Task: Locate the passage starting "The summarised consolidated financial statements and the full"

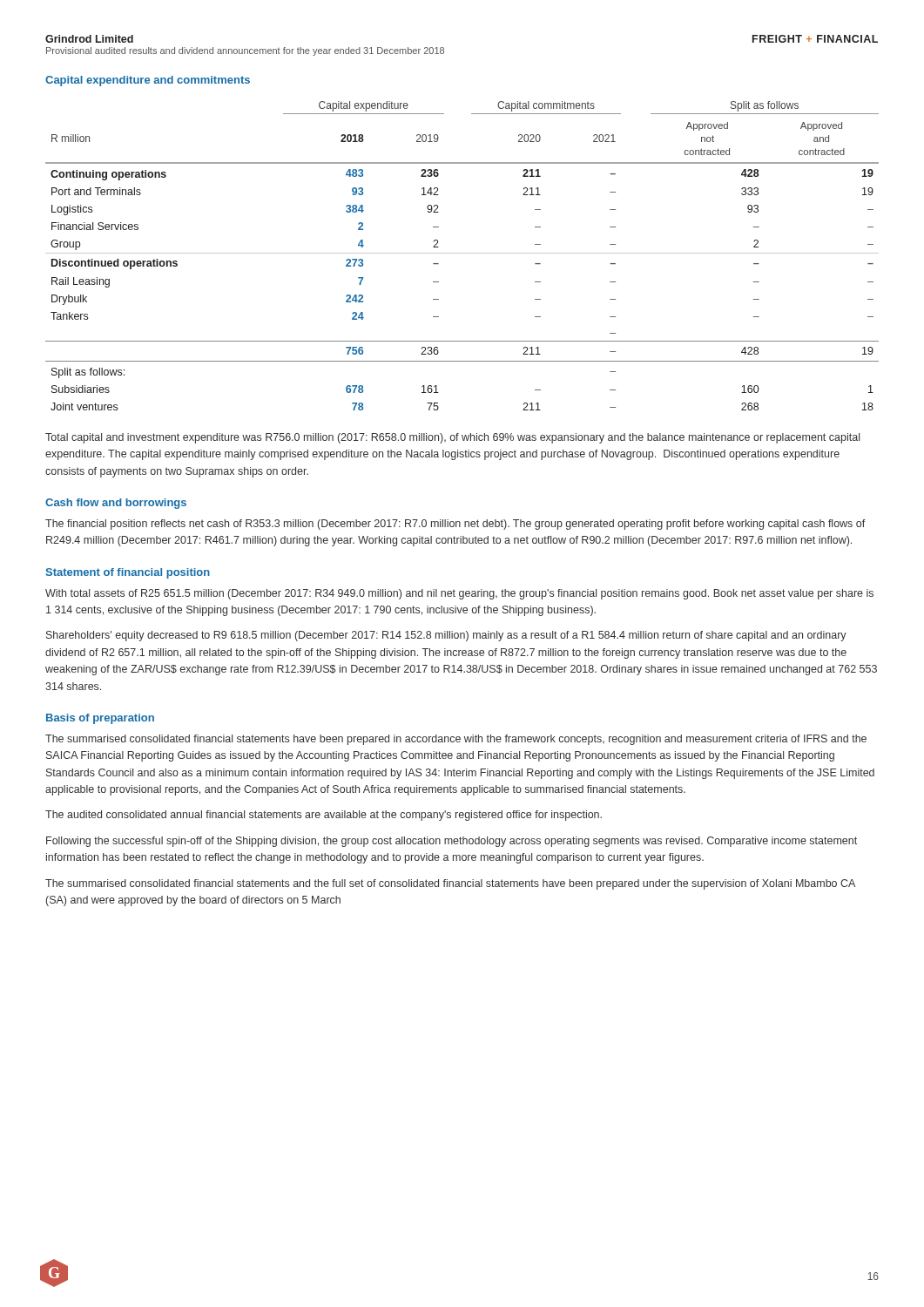Action: tap(450, 892)
